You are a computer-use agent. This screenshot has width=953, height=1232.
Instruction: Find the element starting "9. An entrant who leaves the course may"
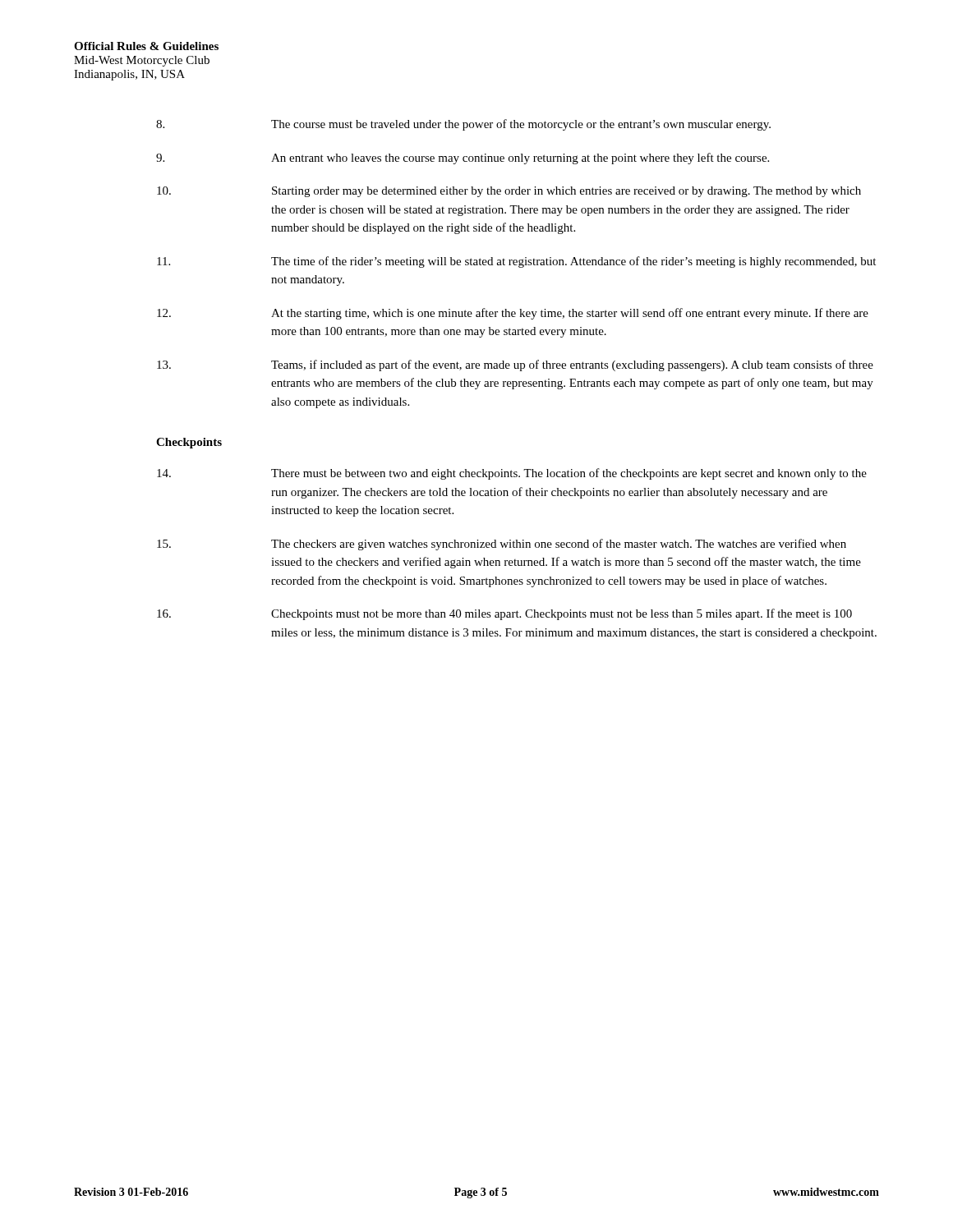(x=476, y=157)
